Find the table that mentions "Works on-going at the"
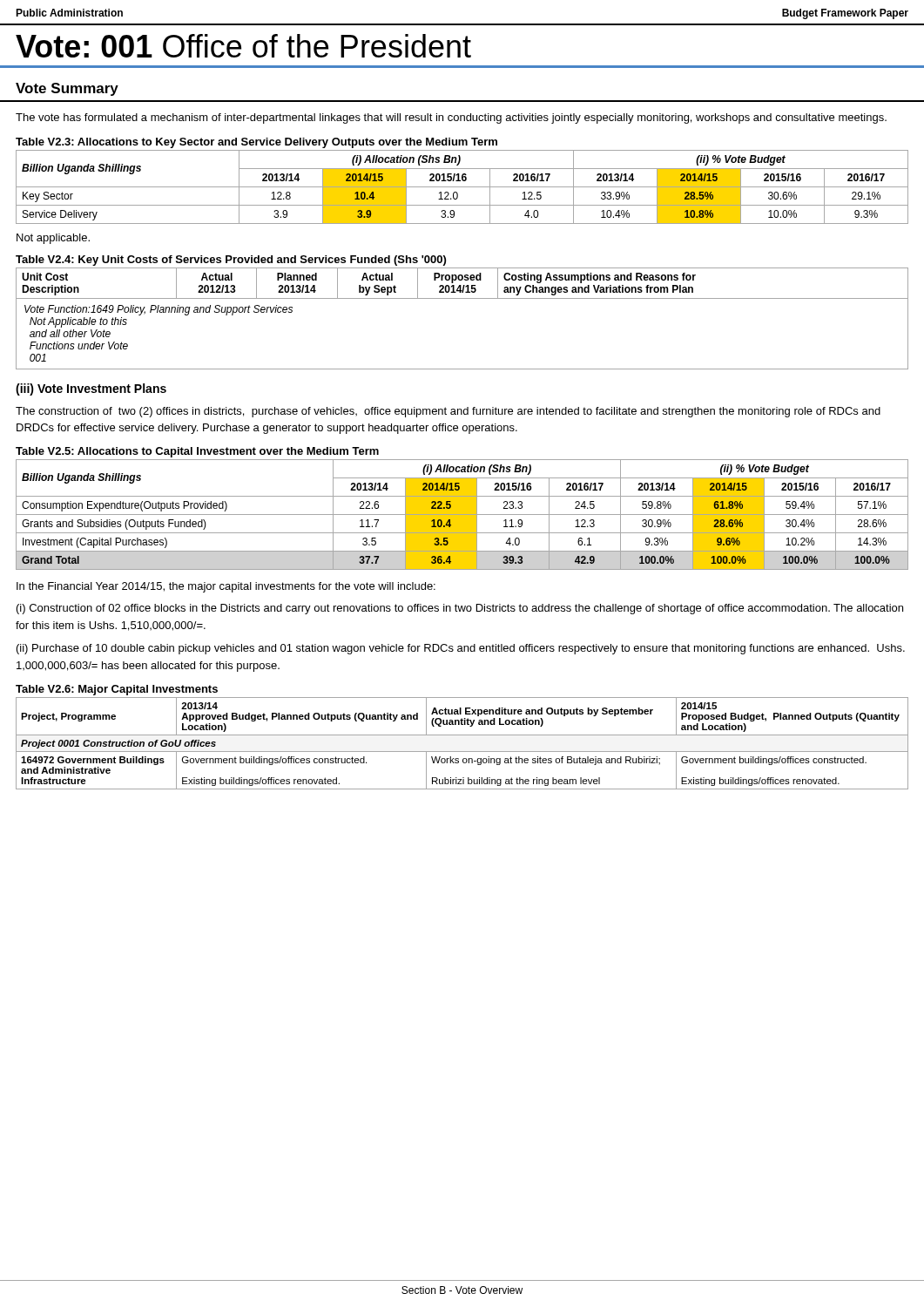This screenshot has height=1307, width=924. pyautogui.click(x=462, y=748)
